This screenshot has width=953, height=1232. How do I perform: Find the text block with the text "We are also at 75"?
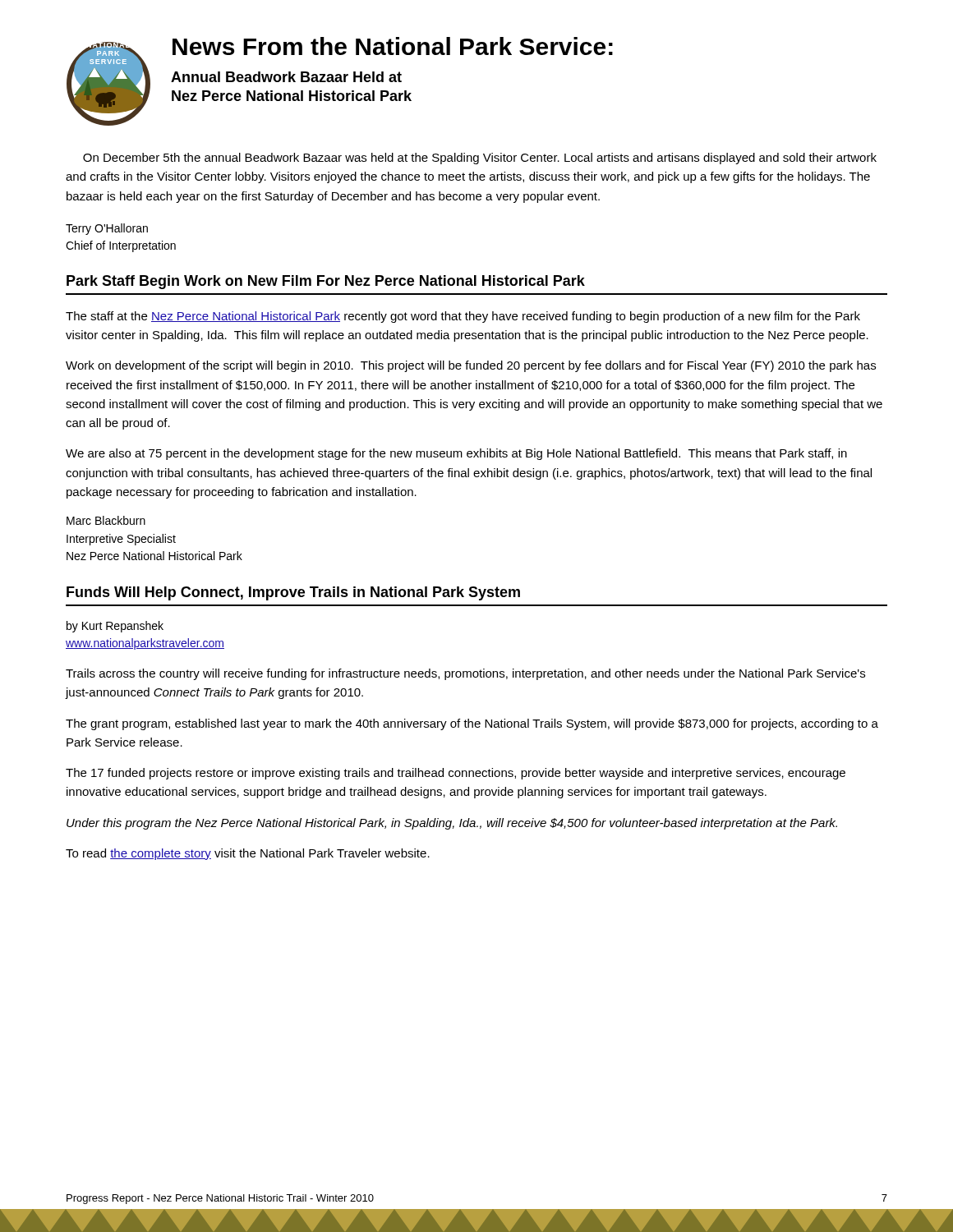coord(469,472)
